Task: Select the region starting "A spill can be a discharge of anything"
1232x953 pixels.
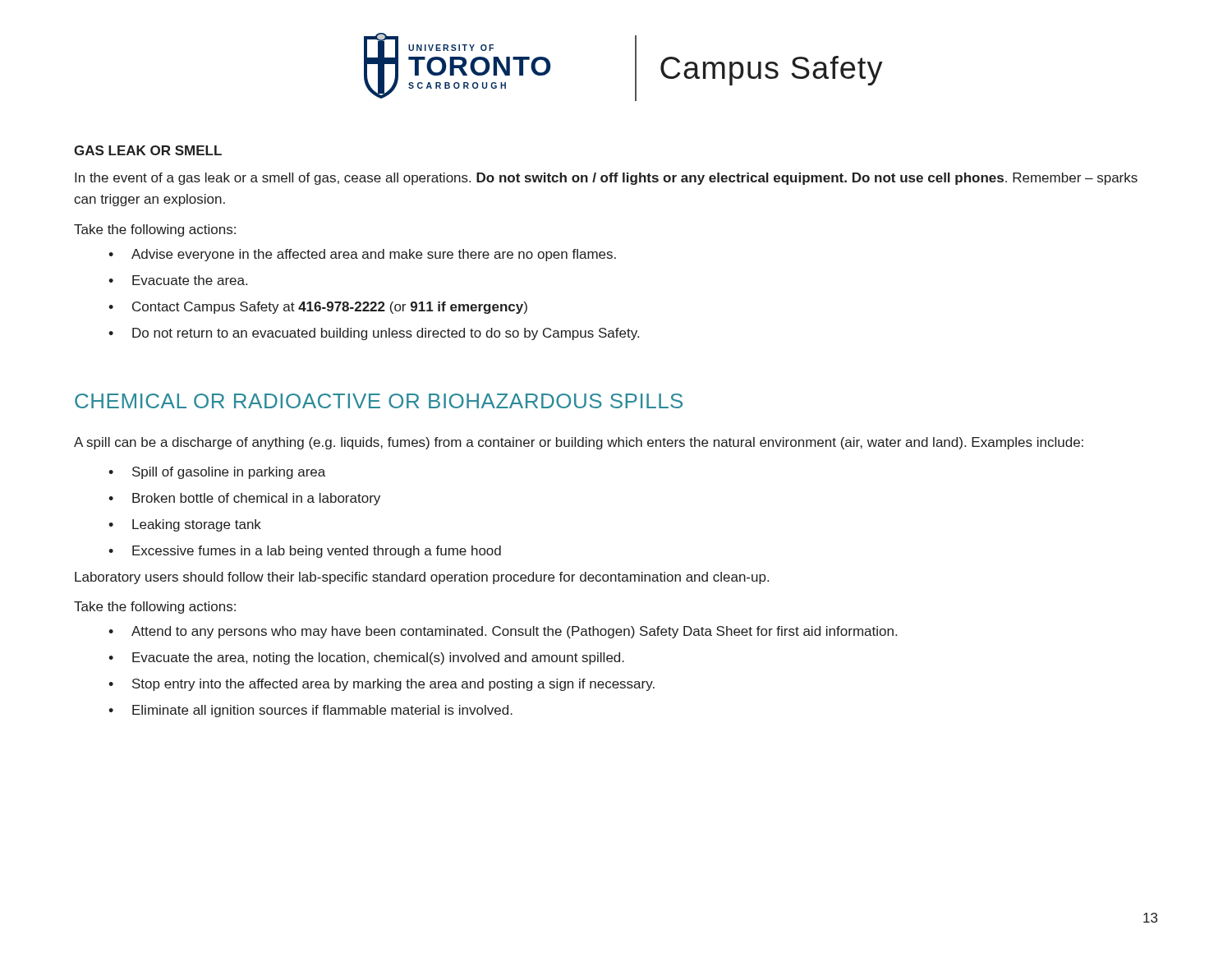Action: point(579,442)
